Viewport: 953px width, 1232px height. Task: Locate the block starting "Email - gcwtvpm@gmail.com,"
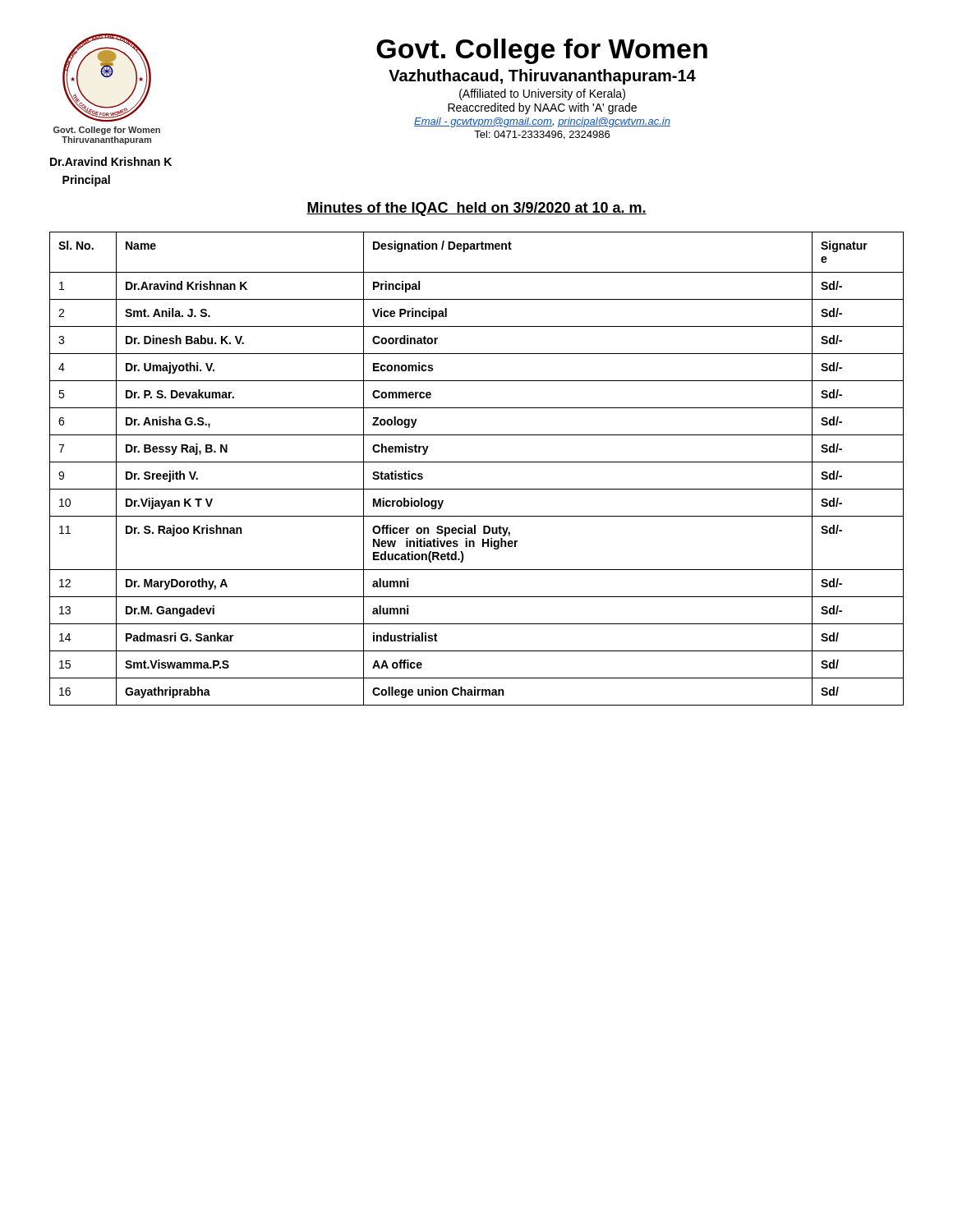point(542,121)
